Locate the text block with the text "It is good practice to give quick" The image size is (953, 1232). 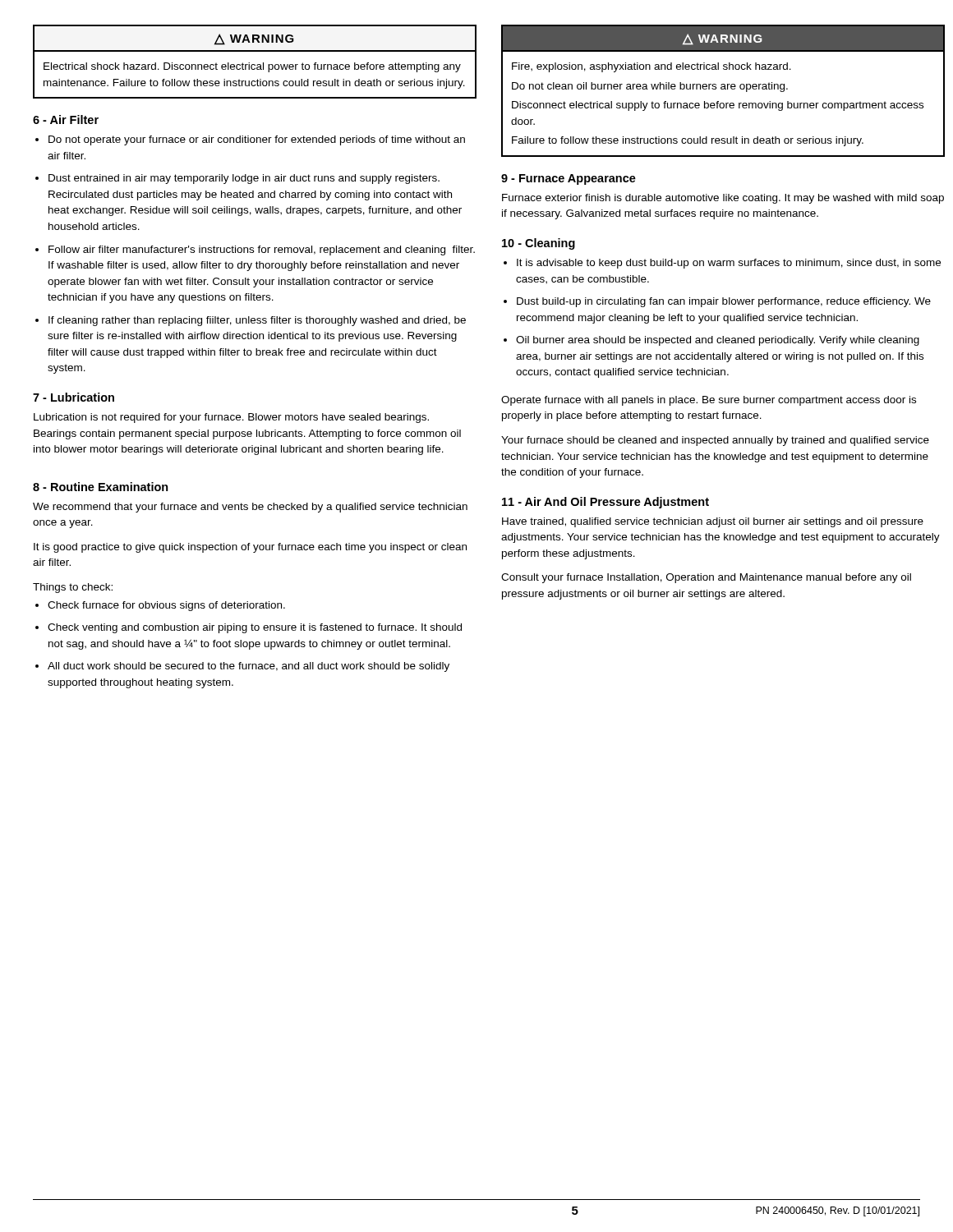click(x=250, y=554)
